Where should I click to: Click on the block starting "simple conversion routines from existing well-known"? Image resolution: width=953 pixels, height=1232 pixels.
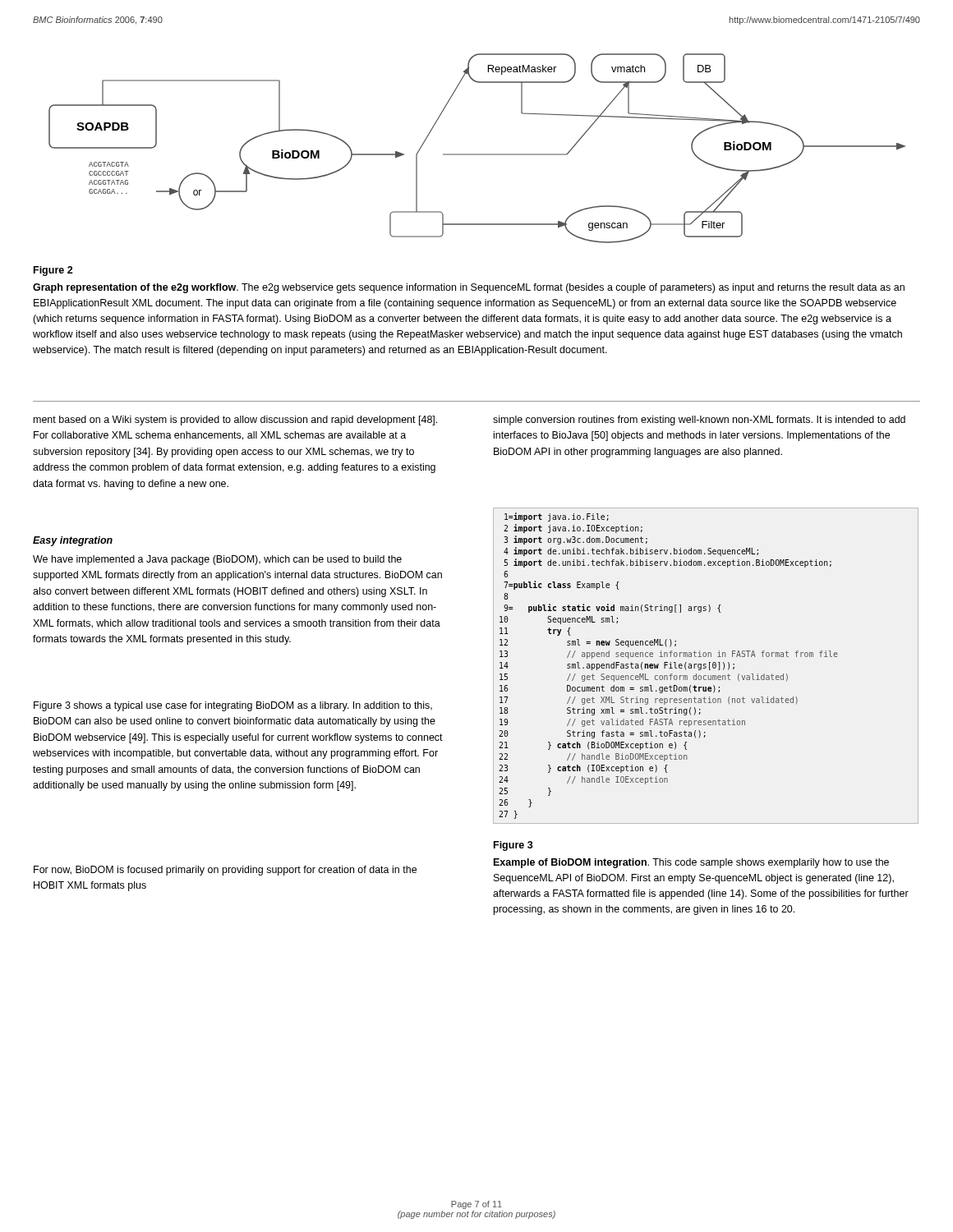point(699,436)
